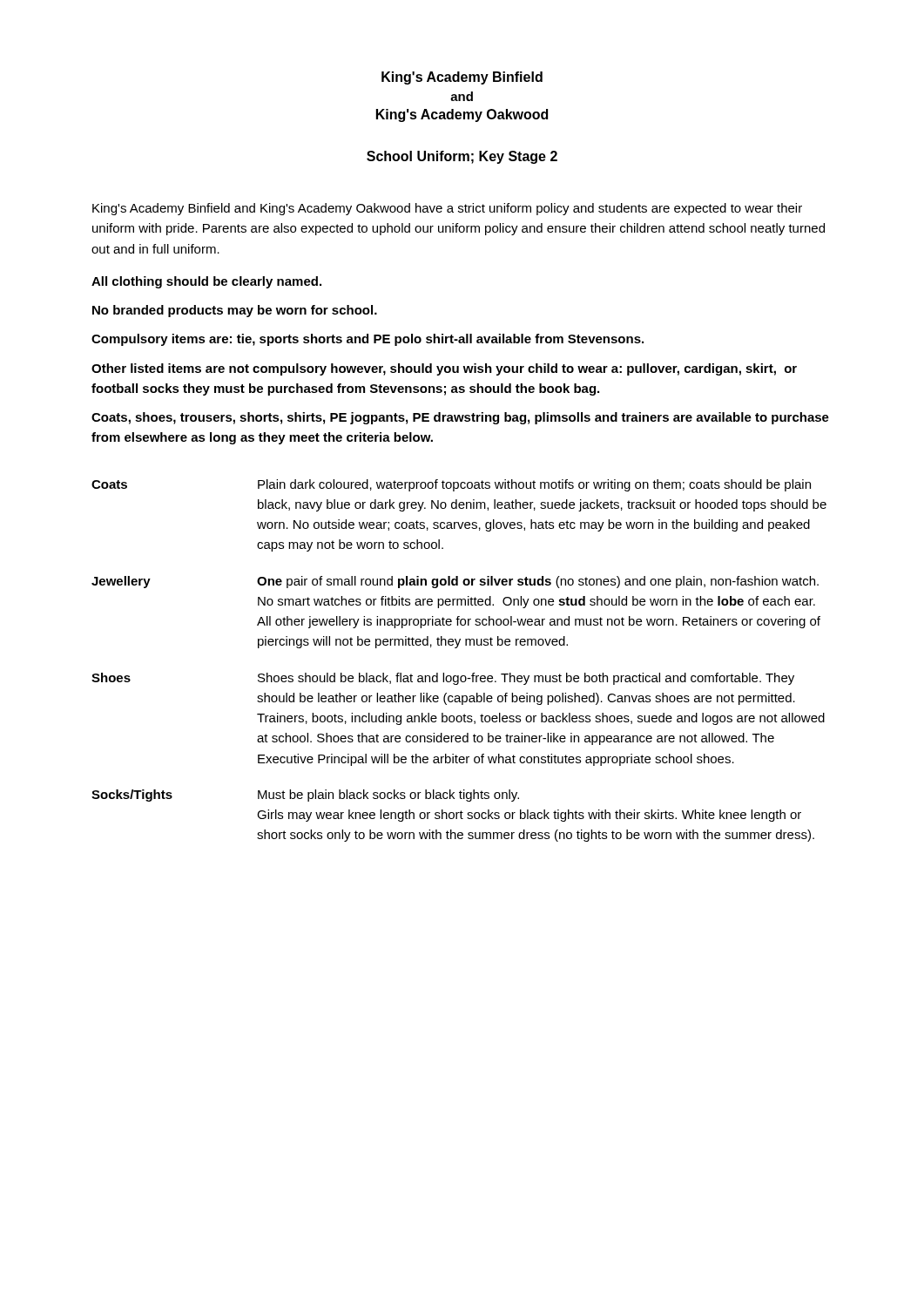Locate the text "School Uniform; Key Stage 2"
This screenshot has height=1307, width=924.
coord(462,156)
